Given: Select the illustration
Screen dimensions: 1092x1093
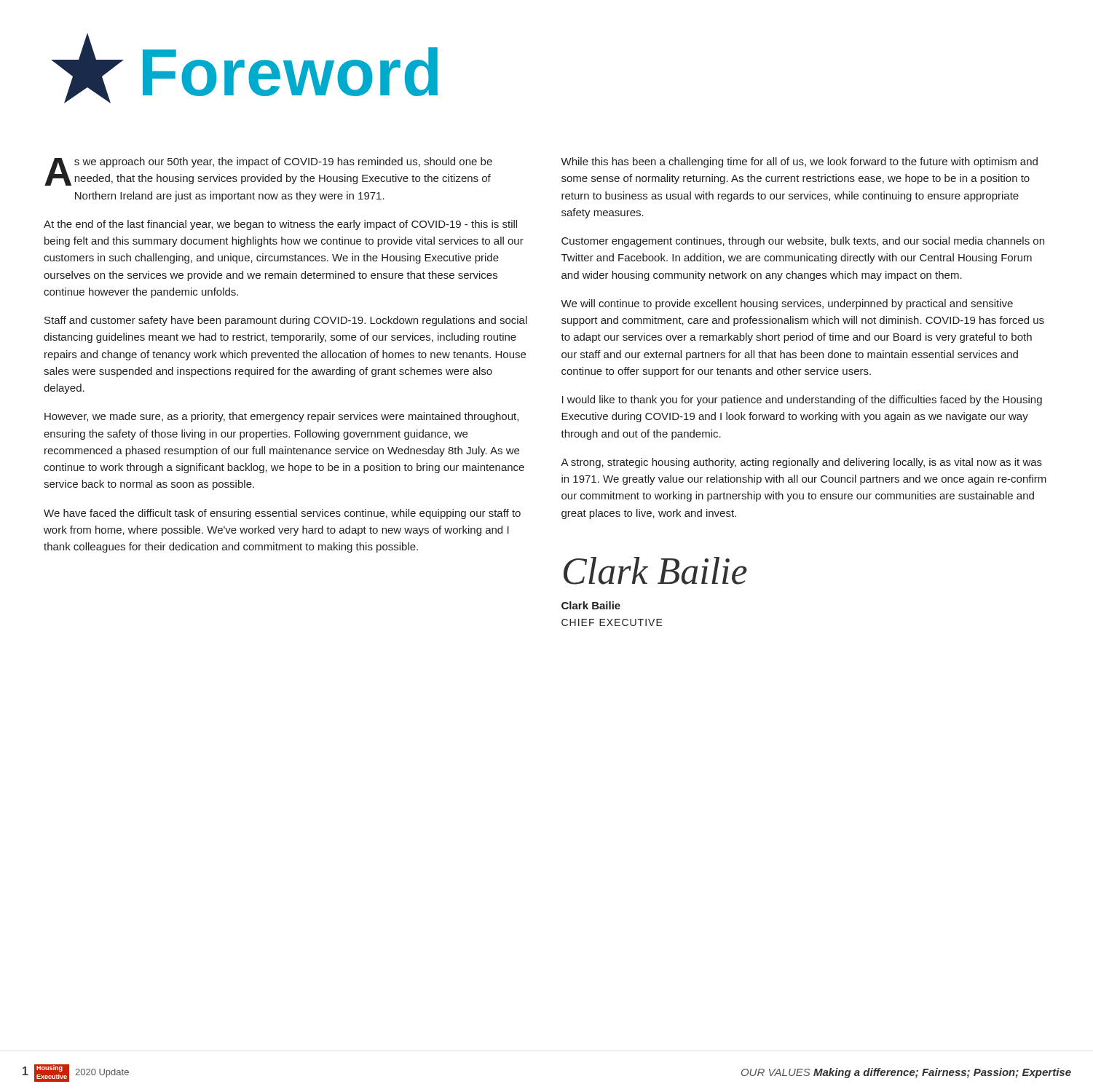Looking at the screenshot, I should [x=805, y=569].
